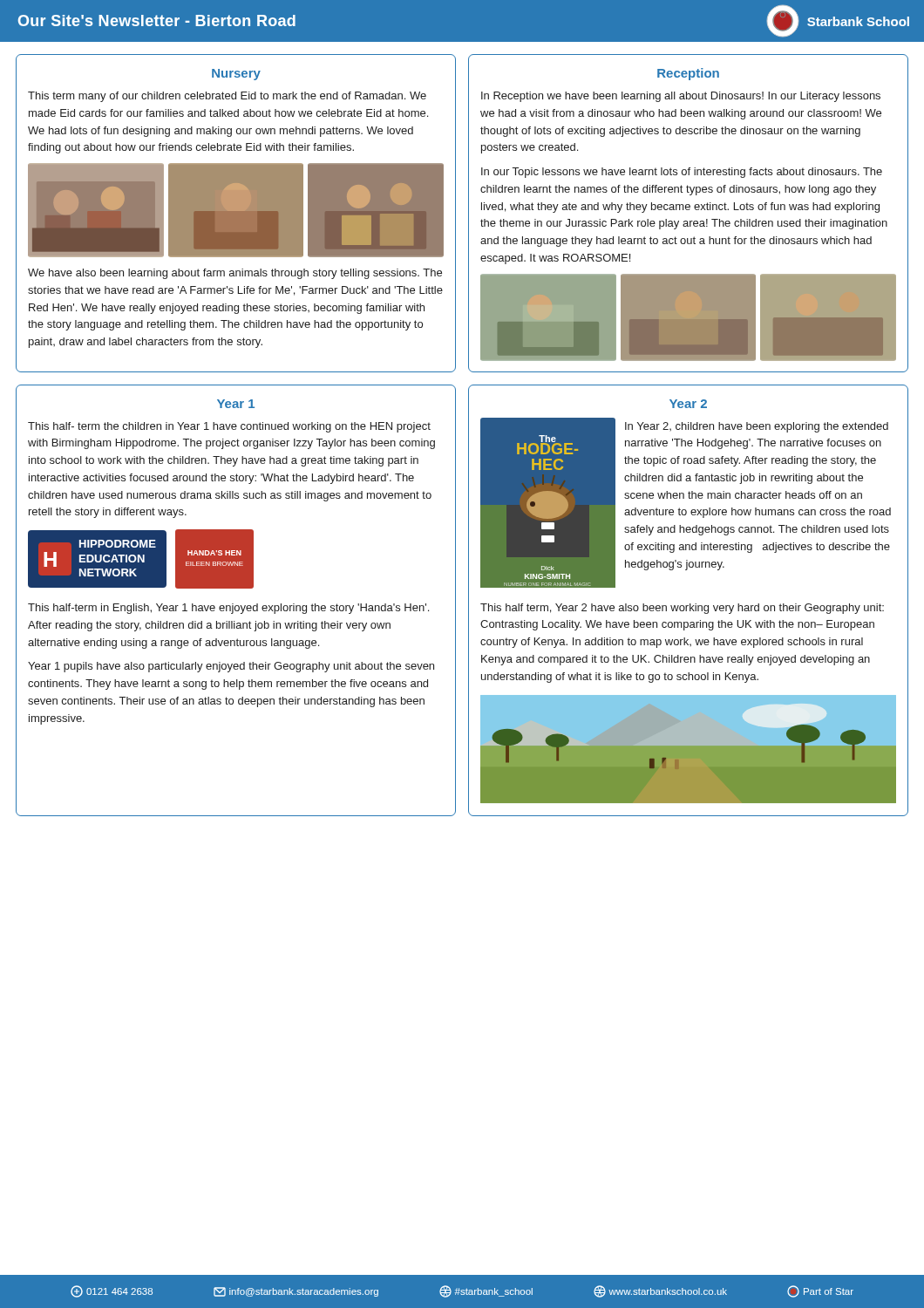This screenshot has height=1308, width=924.
Task: Locate the section header that opens with "Reception In Reception we have been learning all"
Action: 688,213
